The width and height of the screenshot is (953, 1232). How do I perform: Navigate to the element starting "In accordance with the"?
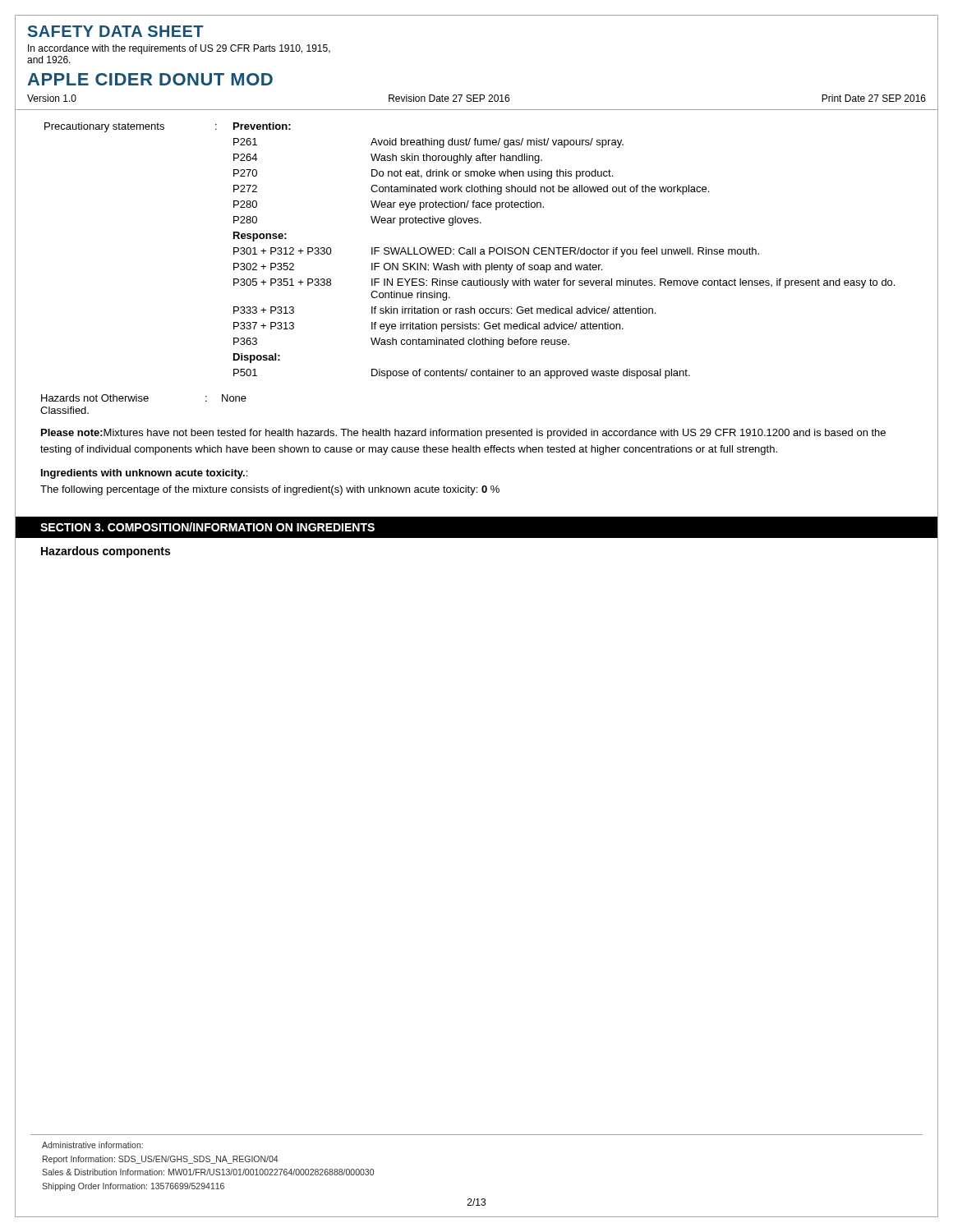(x=179, y=48)
